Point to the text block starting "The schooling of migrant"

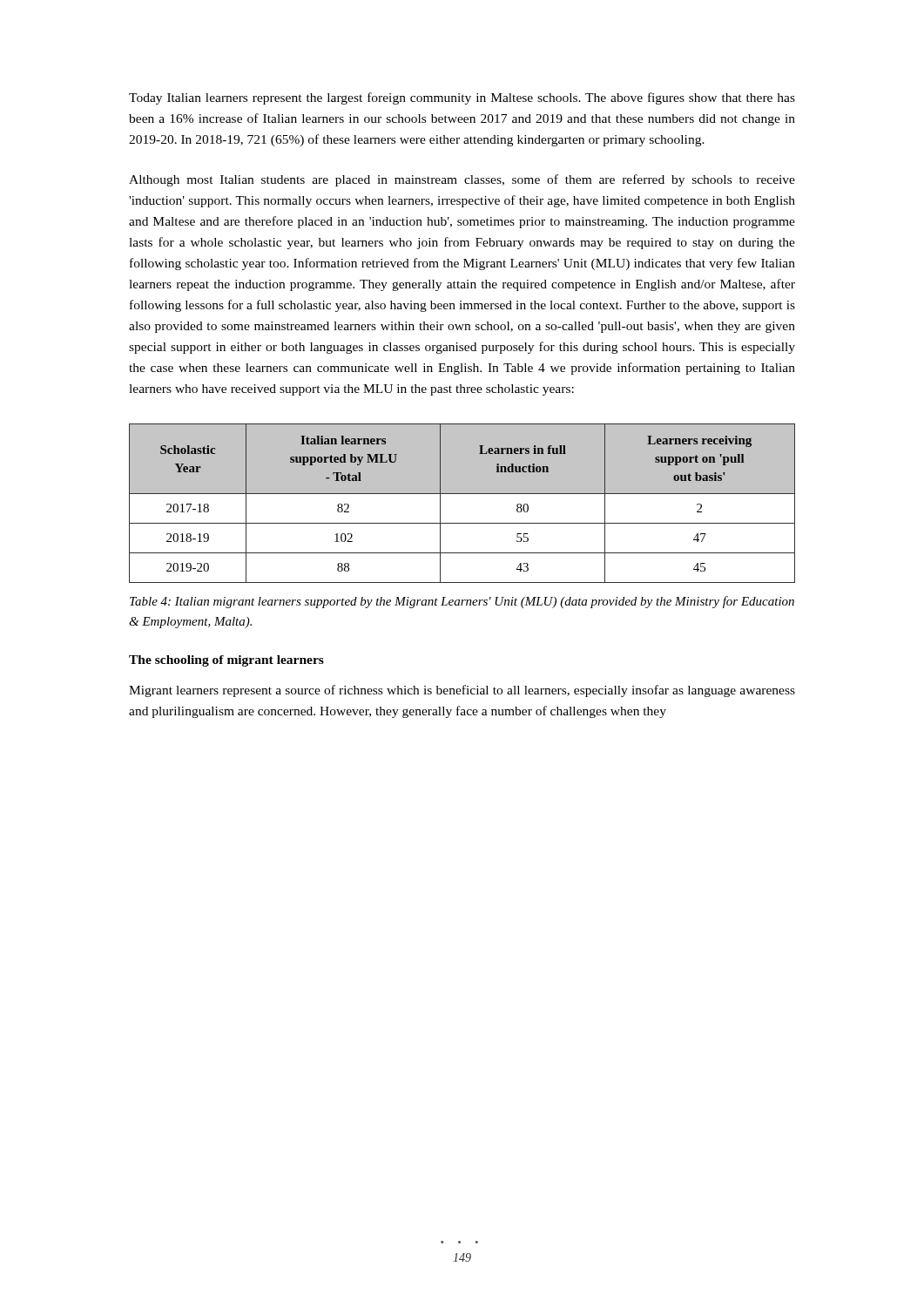pos(226,659)
